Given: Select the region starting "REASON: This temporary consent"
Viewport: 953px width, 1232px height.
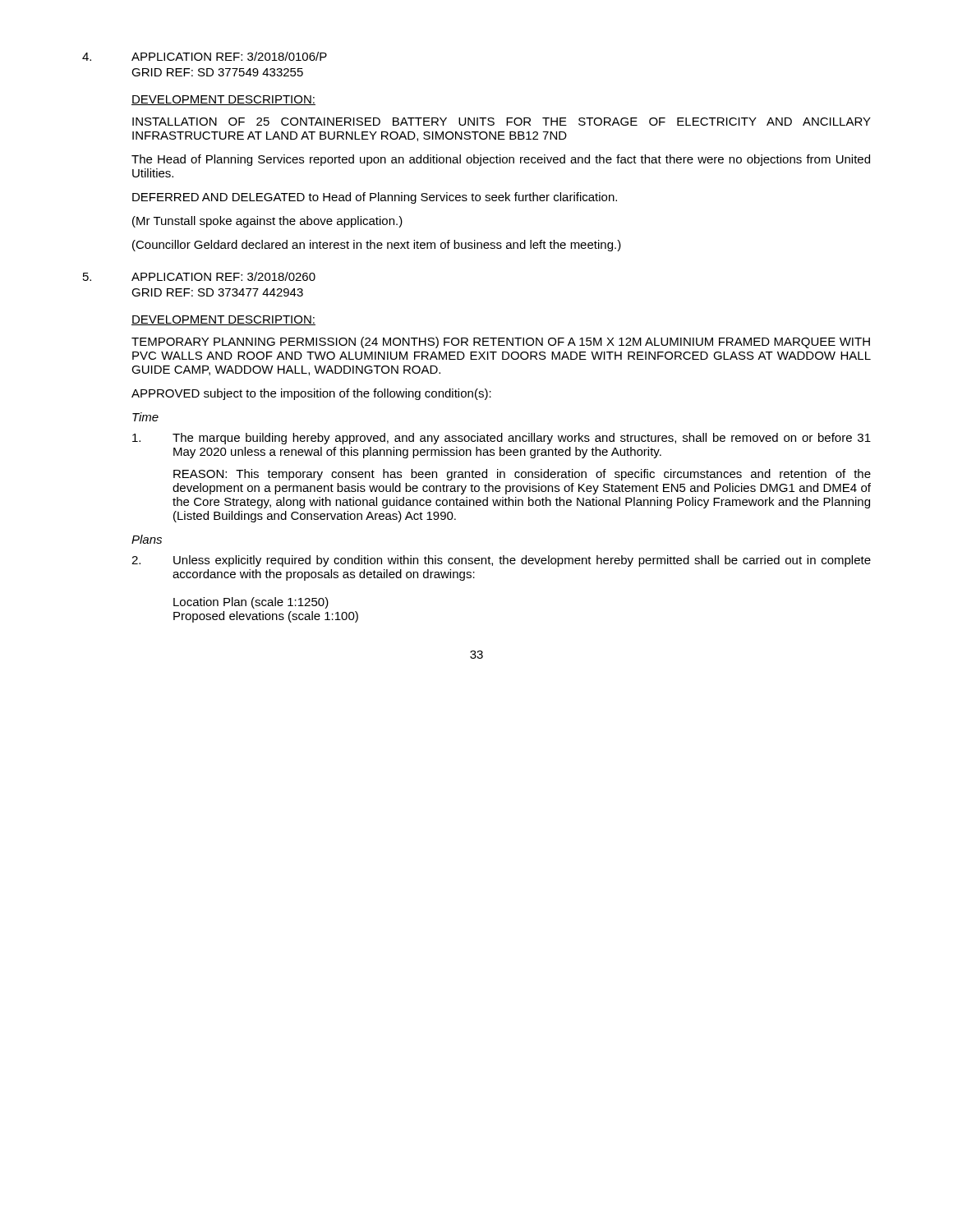Looking at the screenshot, I should (x=522, y=494).
